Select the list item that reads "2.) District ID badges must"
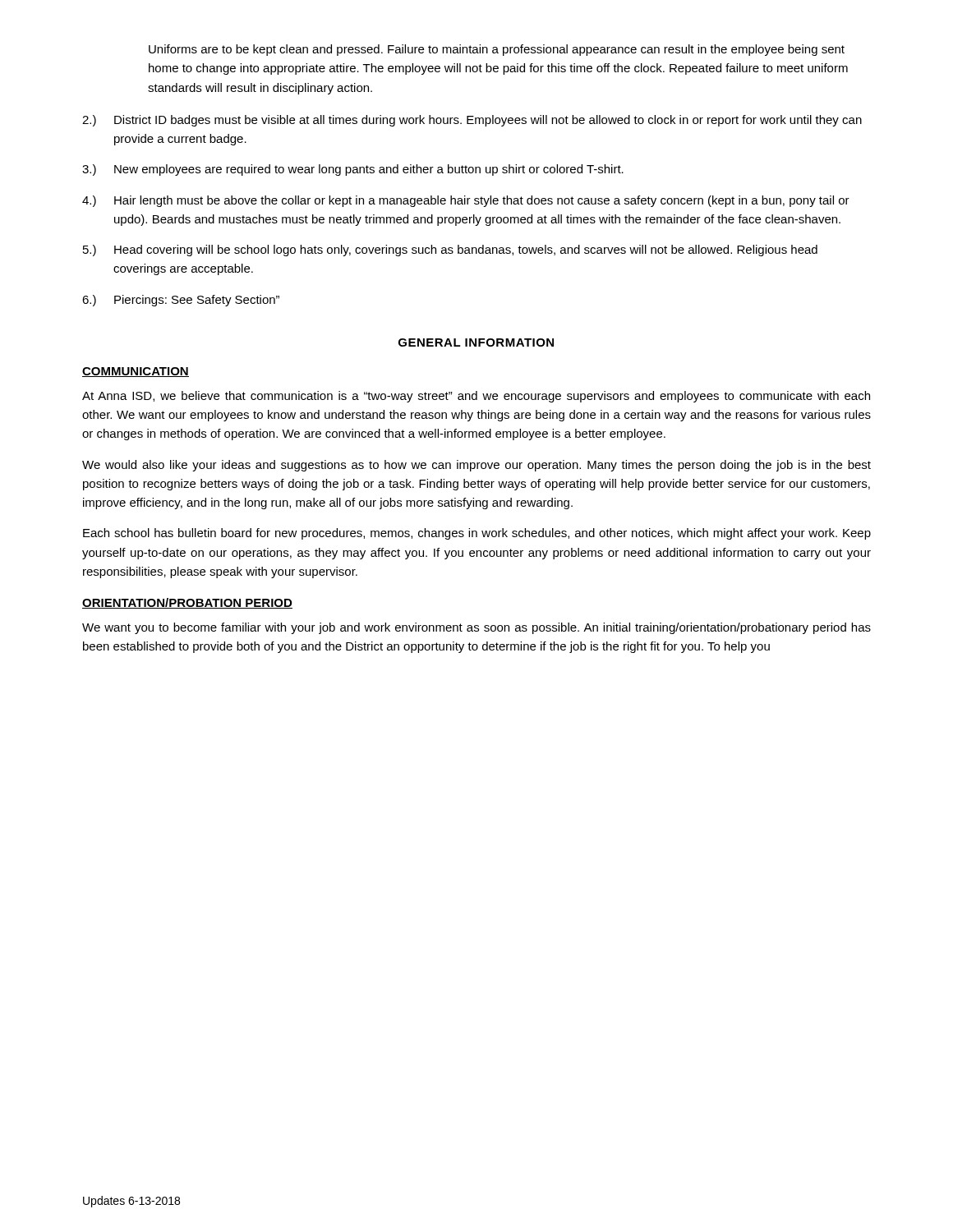This screenshot has height=1232, width=953. click(476, 129)
